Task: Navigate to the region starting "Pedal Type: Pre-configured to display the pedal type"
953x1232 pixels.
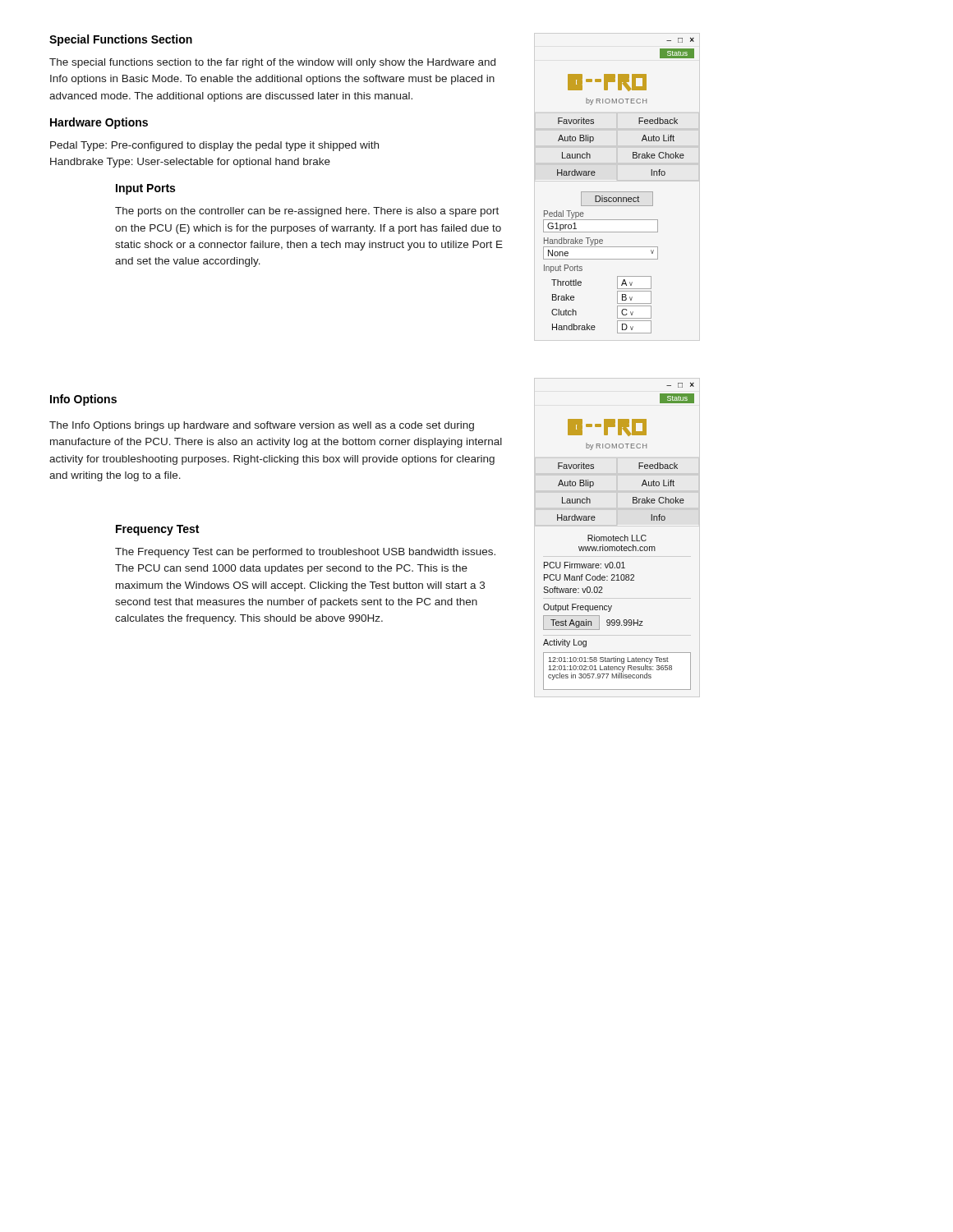Action: tap(214, 153)
